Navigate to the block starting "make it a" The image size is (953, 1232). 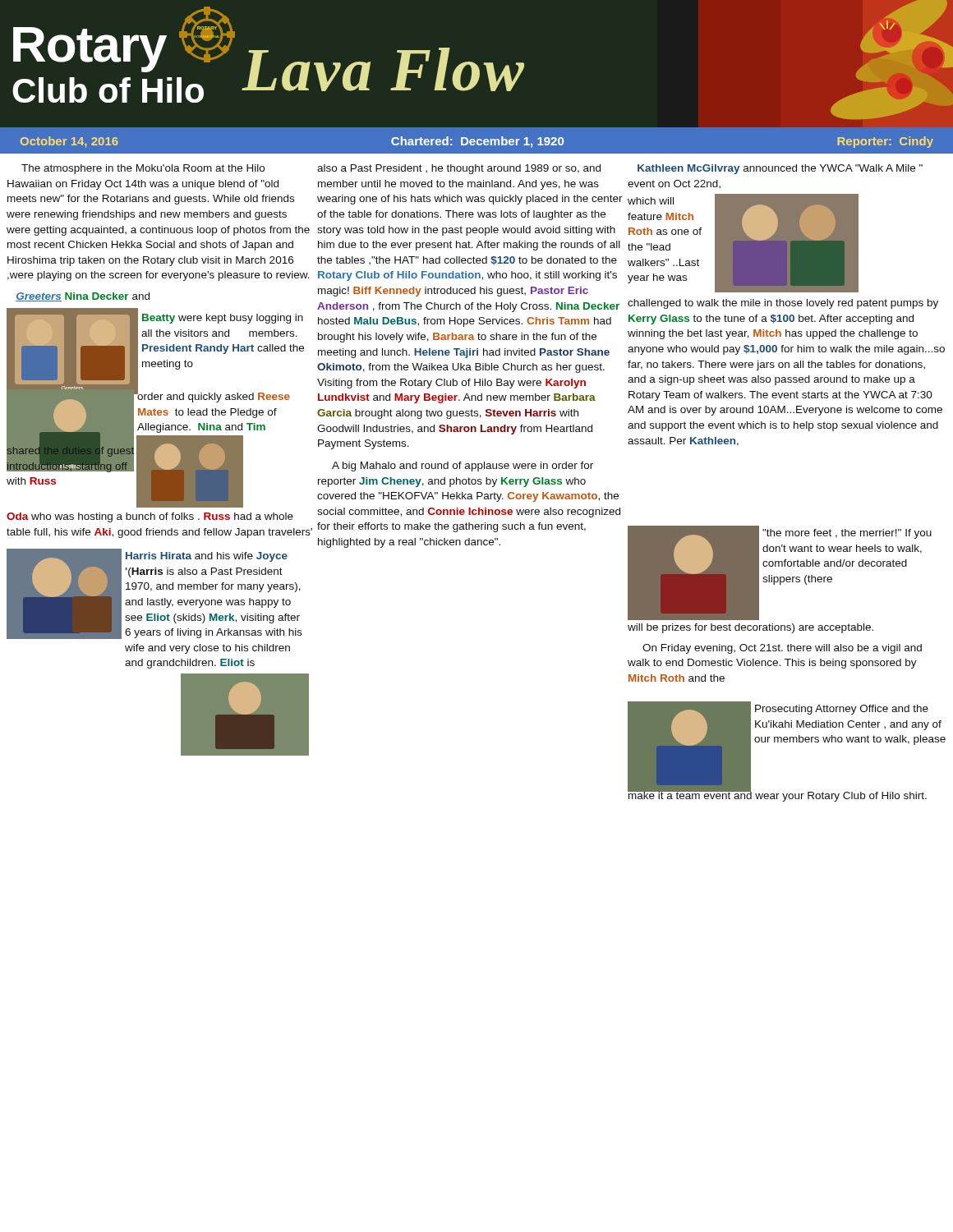pos(787,796)
